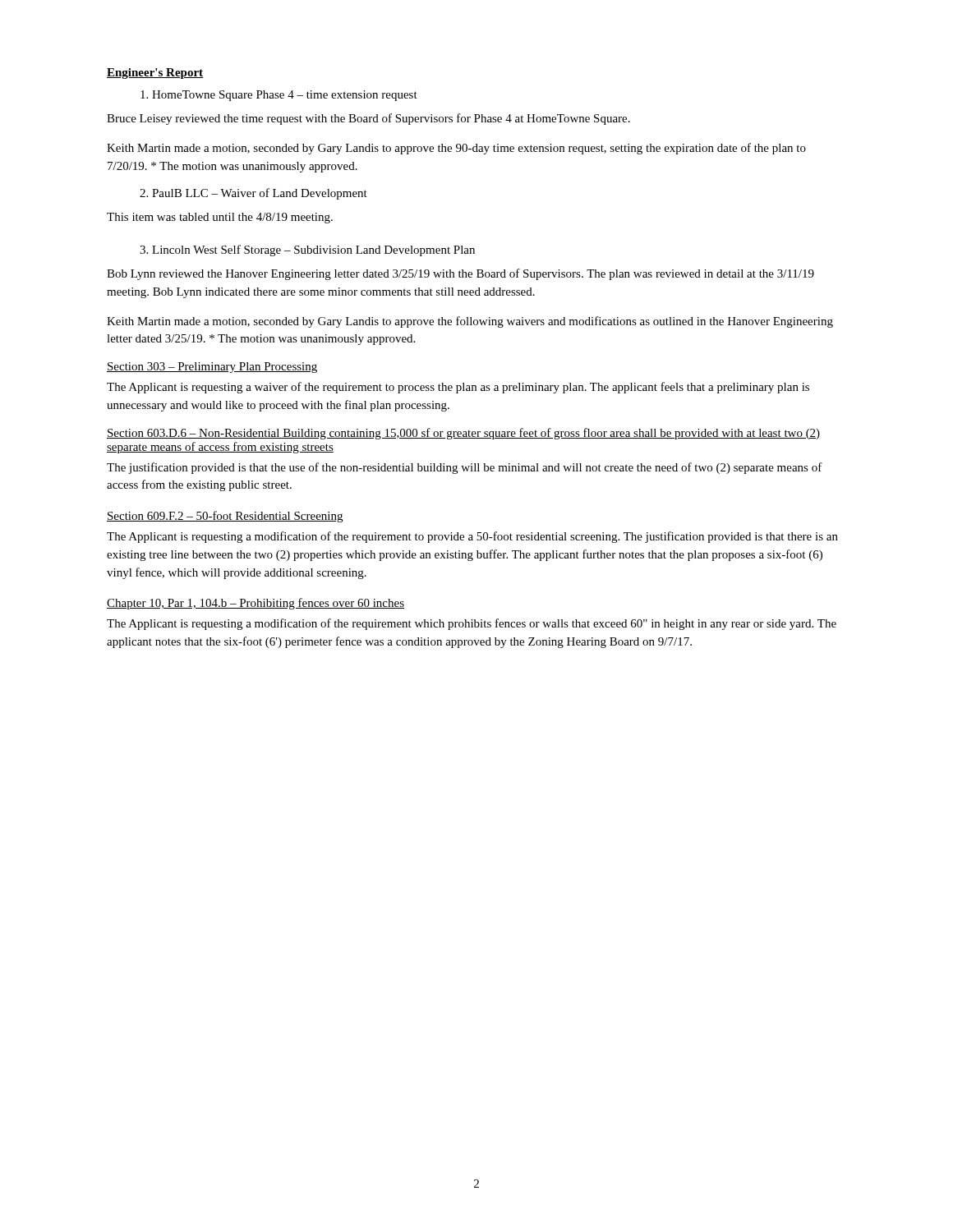Click on the list item that says "2. PaulB LLC – Waiver of Land Development"

[253, 193]
